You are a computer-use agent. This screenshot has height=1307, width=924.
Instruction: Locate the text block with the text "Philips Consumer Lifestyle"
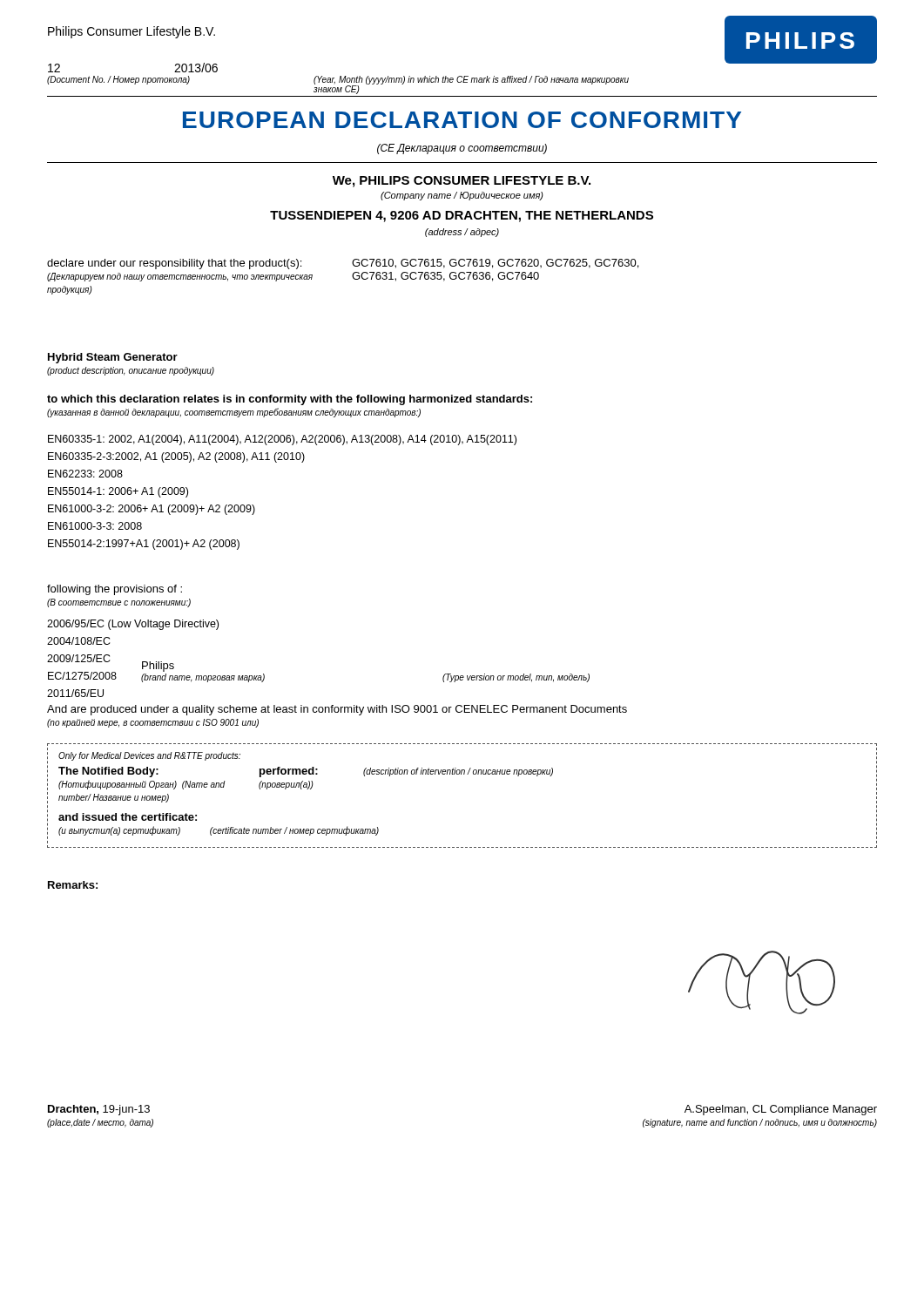pyautogui.click(x=132, y=31)
